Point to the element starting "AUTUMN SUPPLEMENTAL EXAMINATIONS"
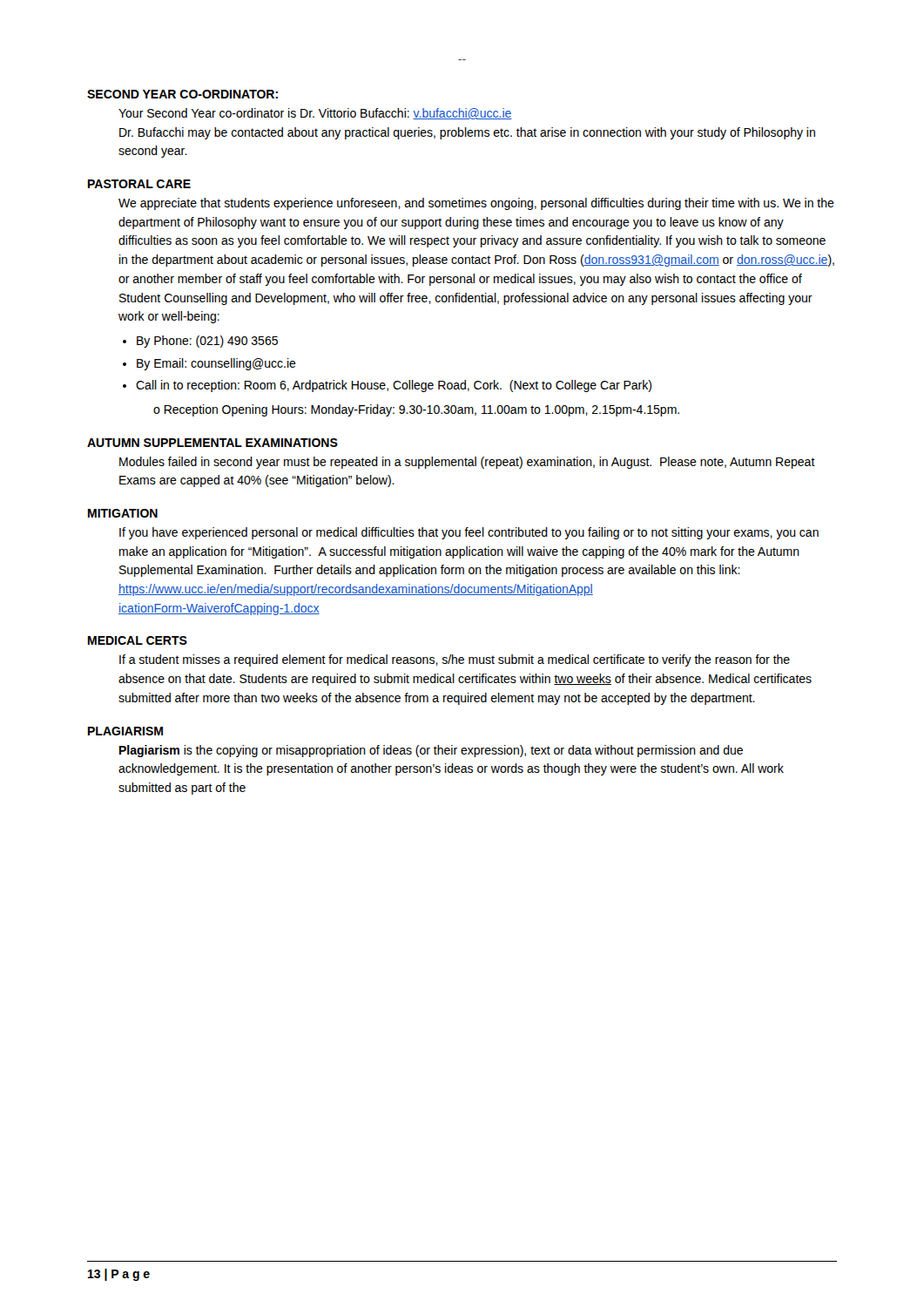This screenshot has width=924, height=1307. [212, 442]
